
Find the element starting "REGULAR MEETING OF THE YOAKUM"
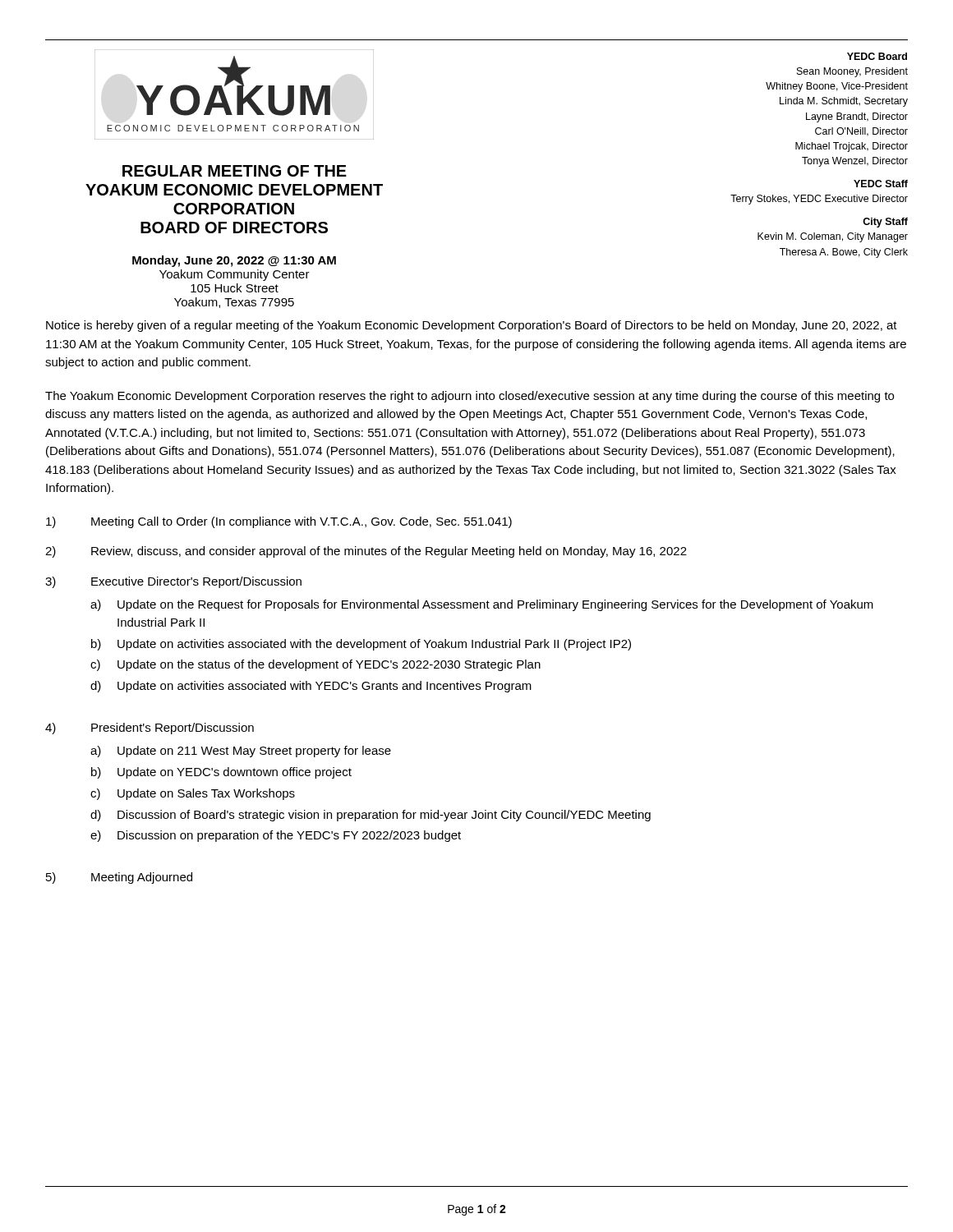[234, 200]
